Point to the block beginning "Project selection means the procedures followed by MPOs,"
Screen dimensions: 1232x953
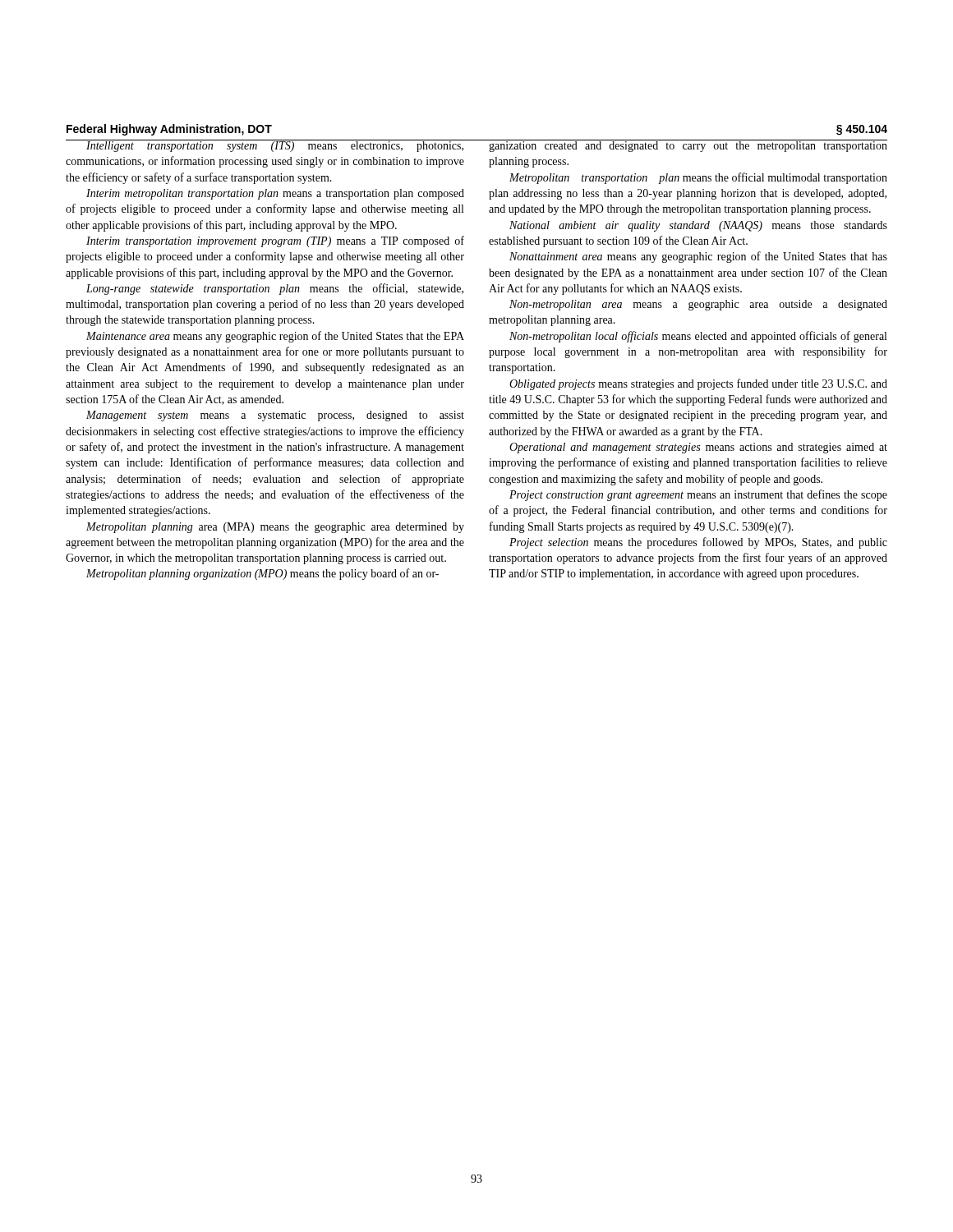click(x=688, y=558)
